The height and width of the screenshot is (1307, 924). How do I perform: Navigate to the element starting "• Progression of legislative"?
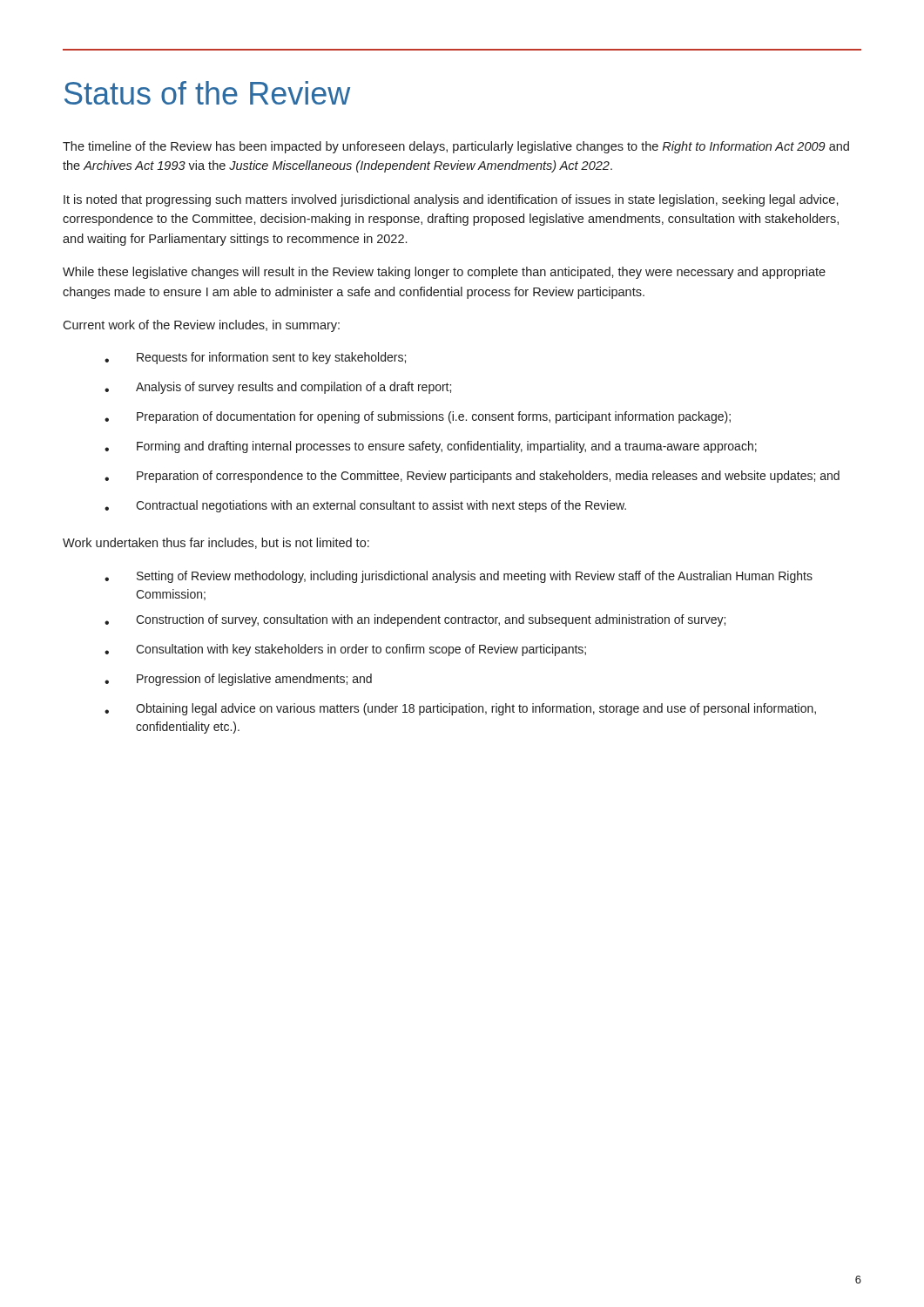point(238,680)
